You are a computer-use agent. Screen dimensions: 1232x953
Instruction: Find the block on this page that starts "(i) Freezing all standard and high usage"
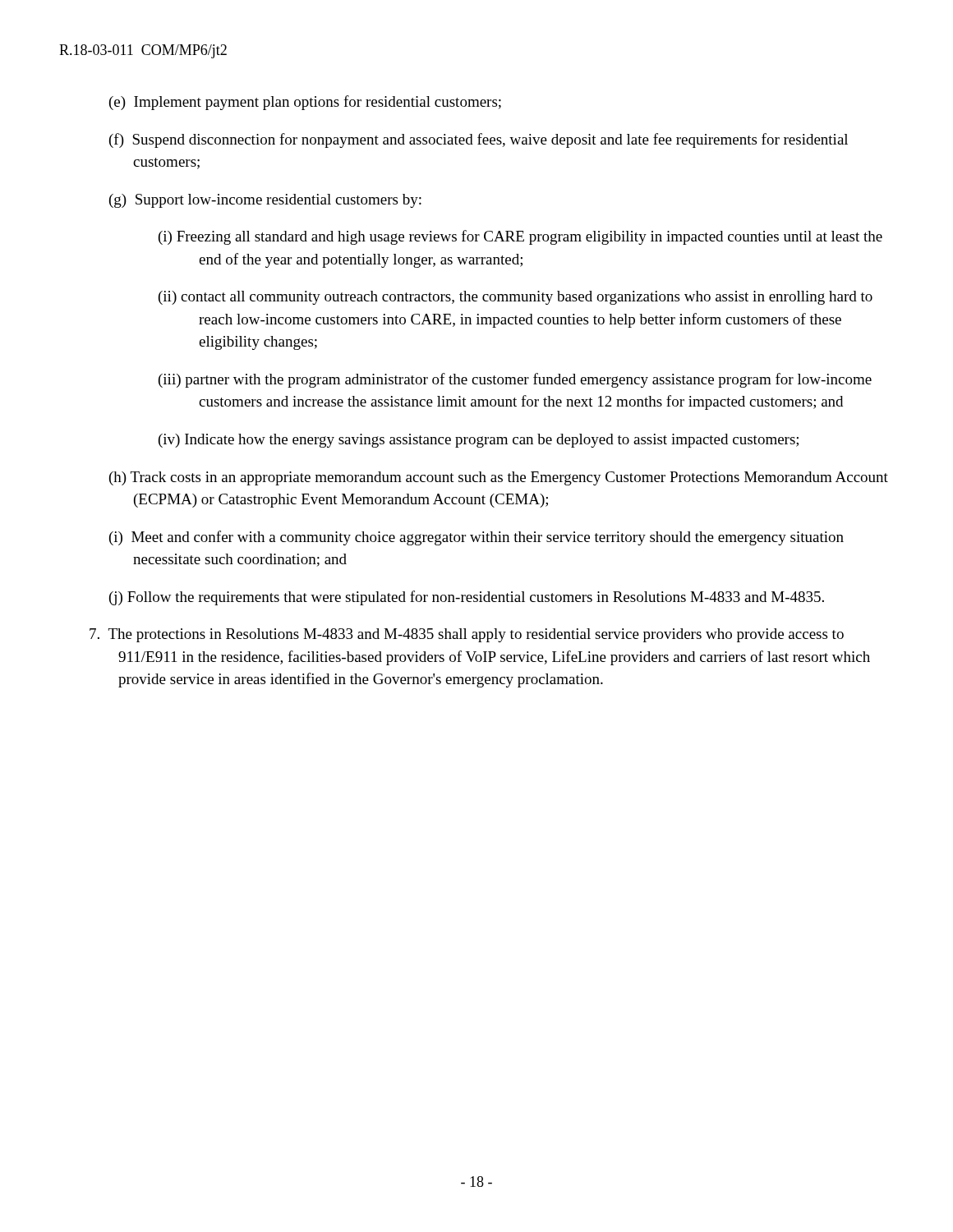tap(520, 248)
